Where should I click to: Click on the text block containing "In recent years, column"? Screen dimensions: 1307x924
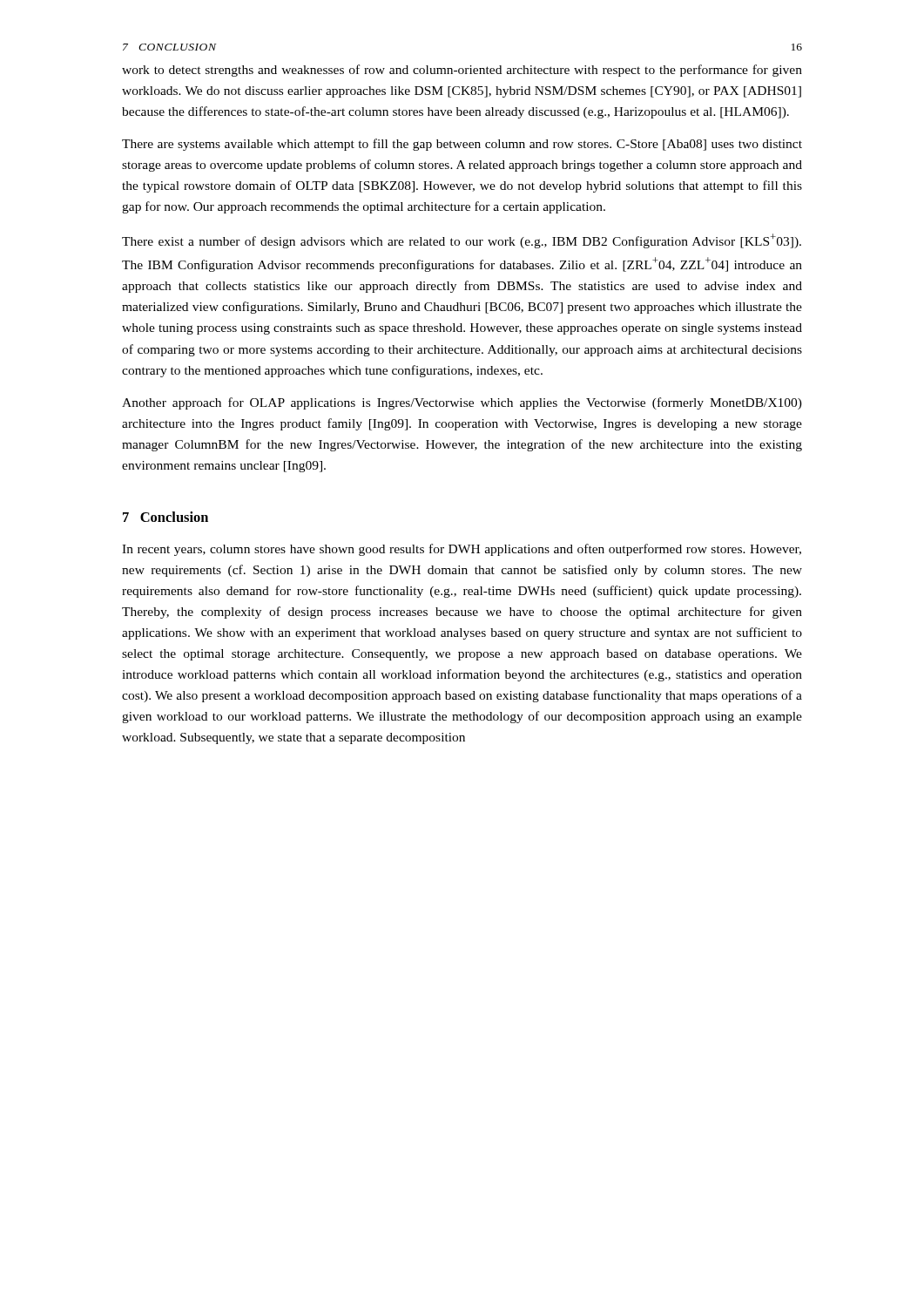[x=462, y=642]
